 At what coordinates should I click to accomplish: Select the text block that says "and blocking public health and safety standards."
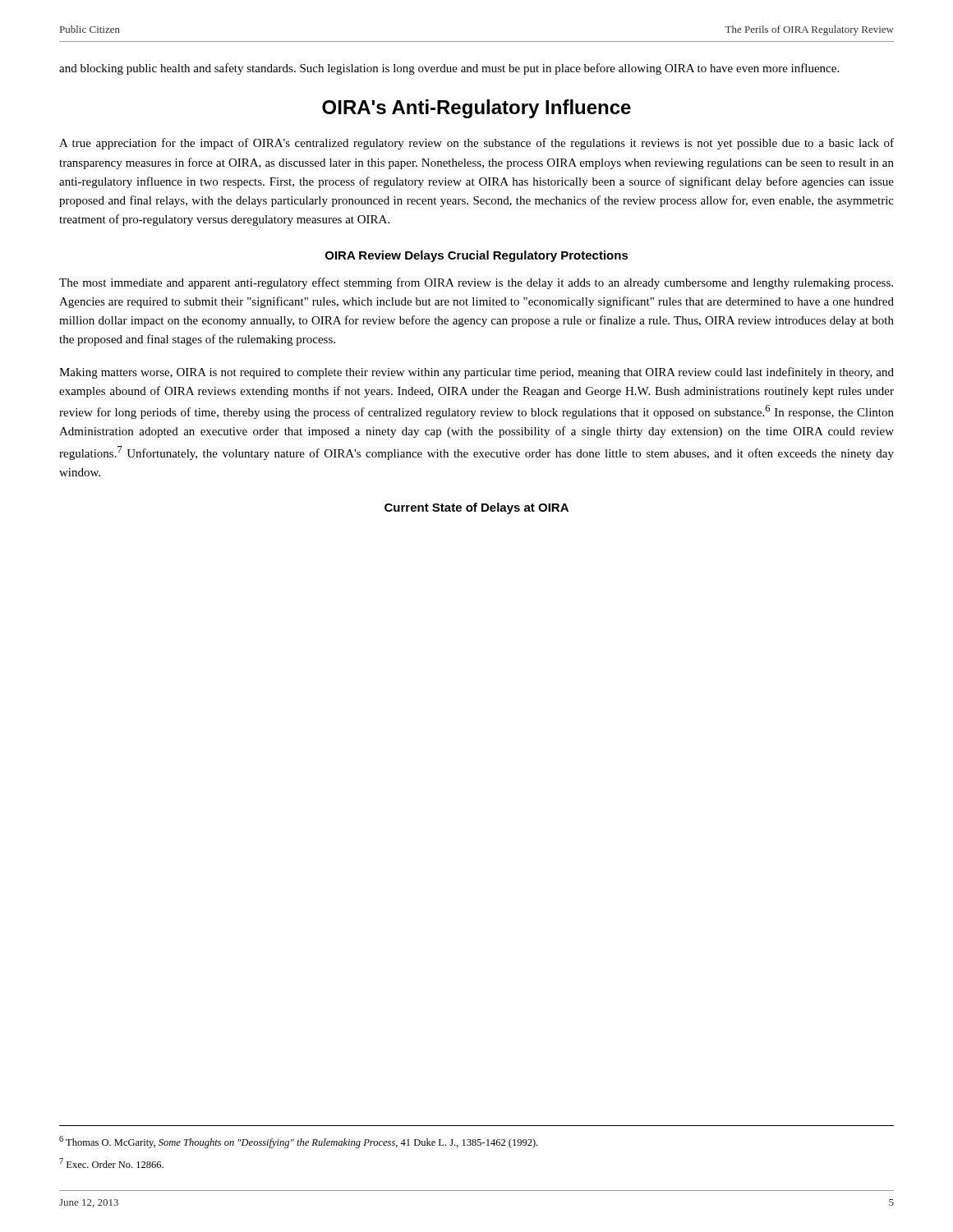pos(449,68)
